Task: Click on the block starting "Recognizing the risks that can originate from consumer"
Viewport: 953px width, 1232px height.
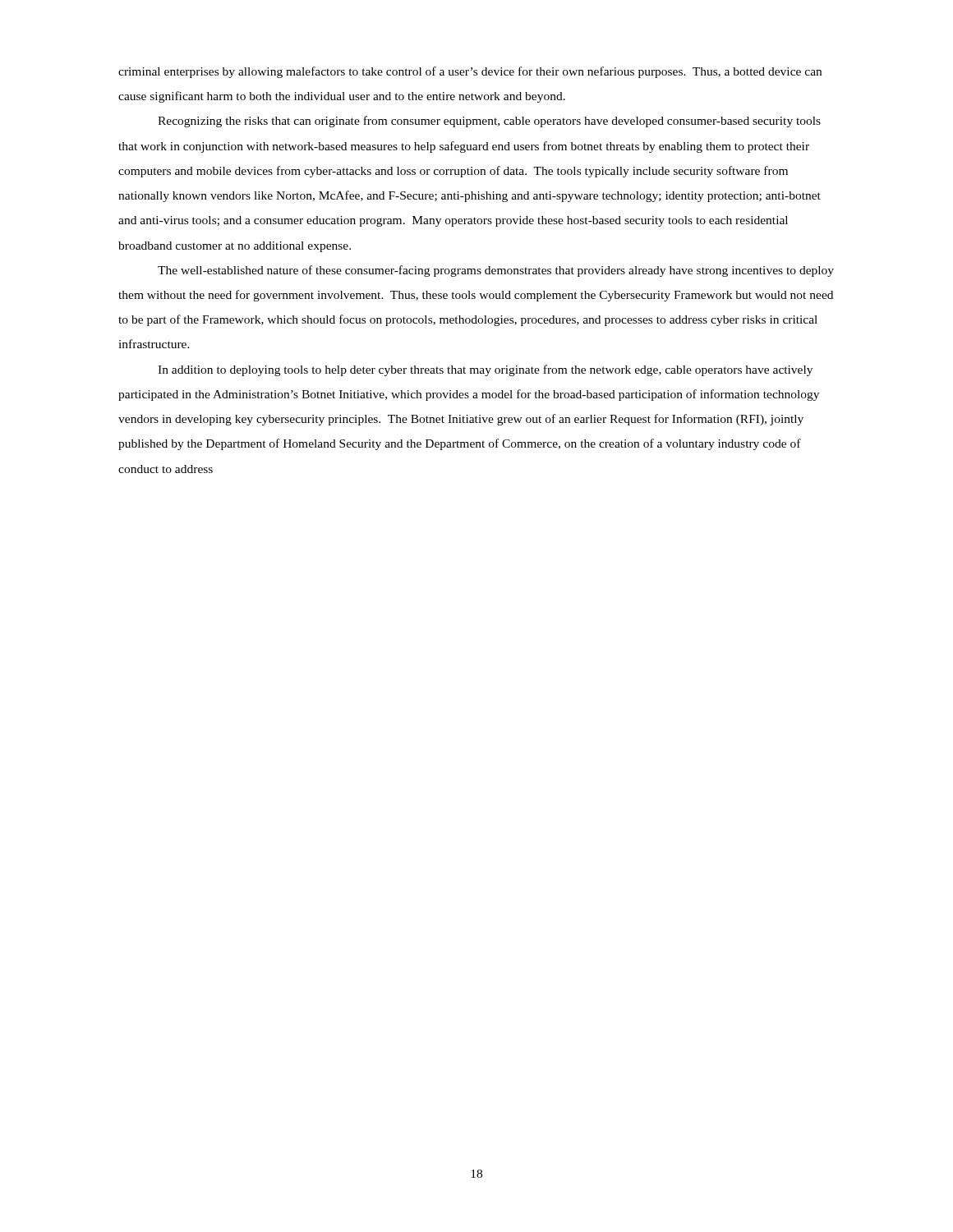Action: pyautogui.click(x=476, y=183)
